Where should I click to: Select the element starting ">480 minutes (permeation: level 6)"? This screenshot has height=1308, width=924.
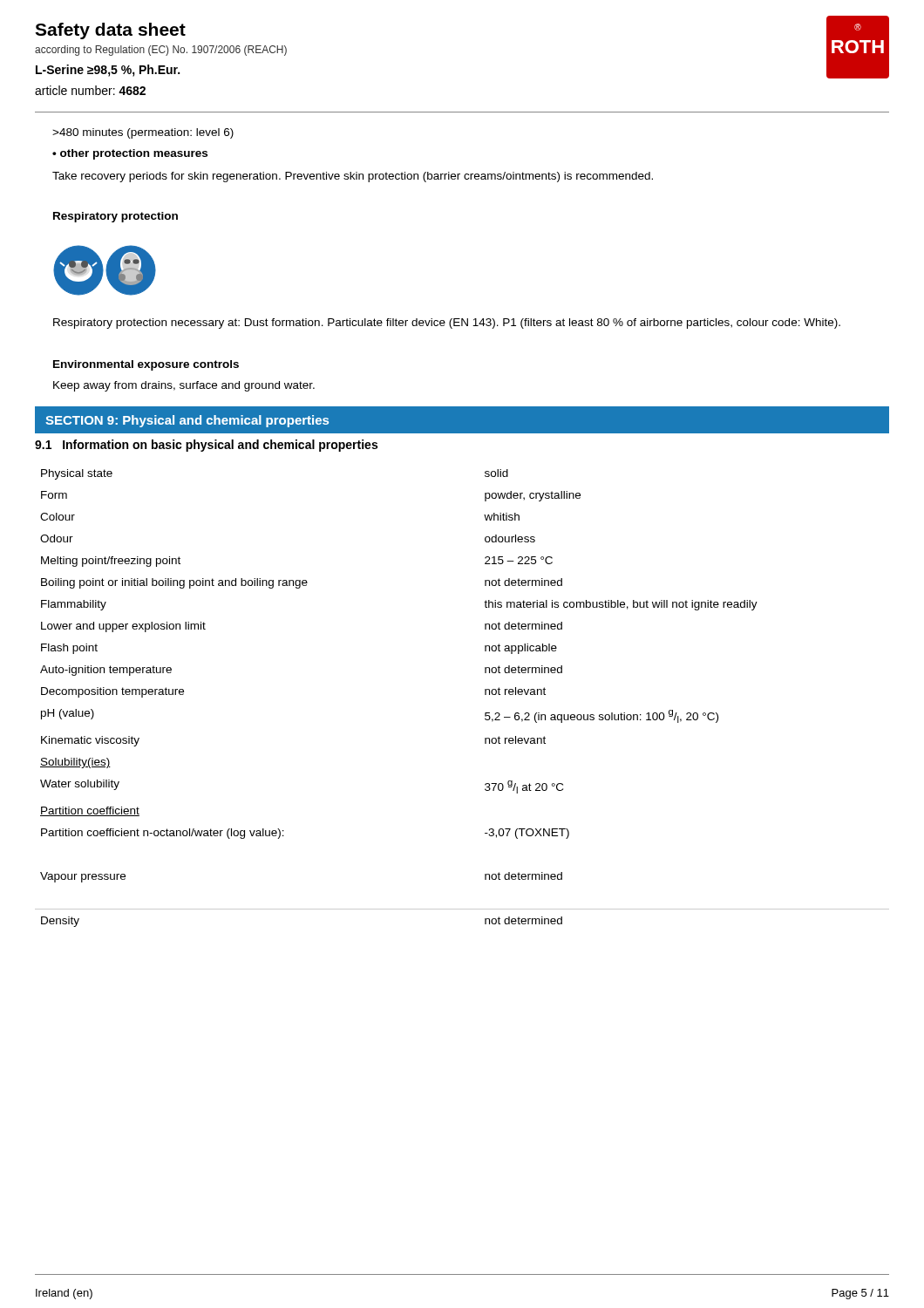tap(143, 132)
